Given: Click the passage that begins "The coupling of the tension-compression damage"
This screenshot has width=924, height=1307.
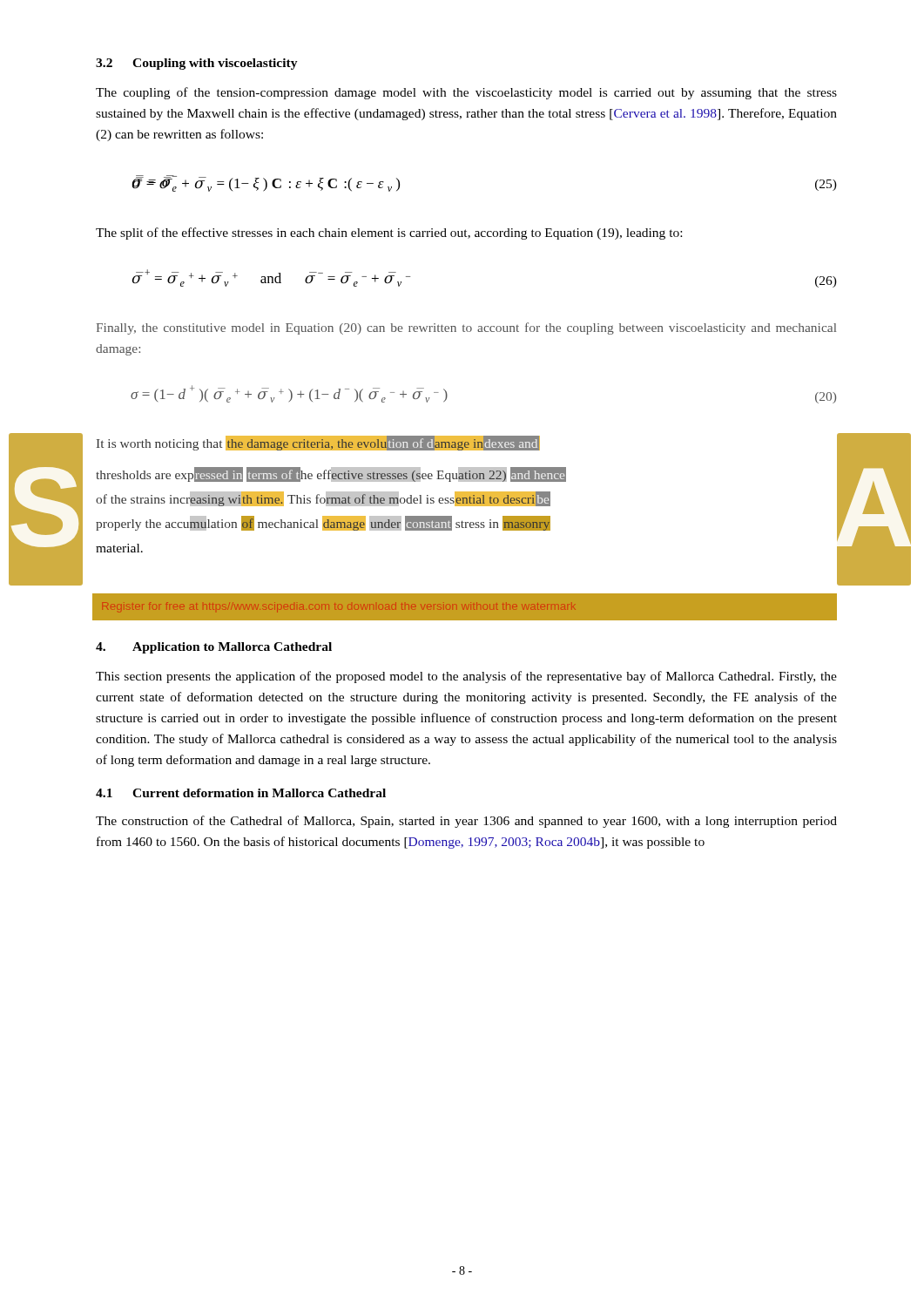Looking at the screenshot, I should tap(466, 113).
